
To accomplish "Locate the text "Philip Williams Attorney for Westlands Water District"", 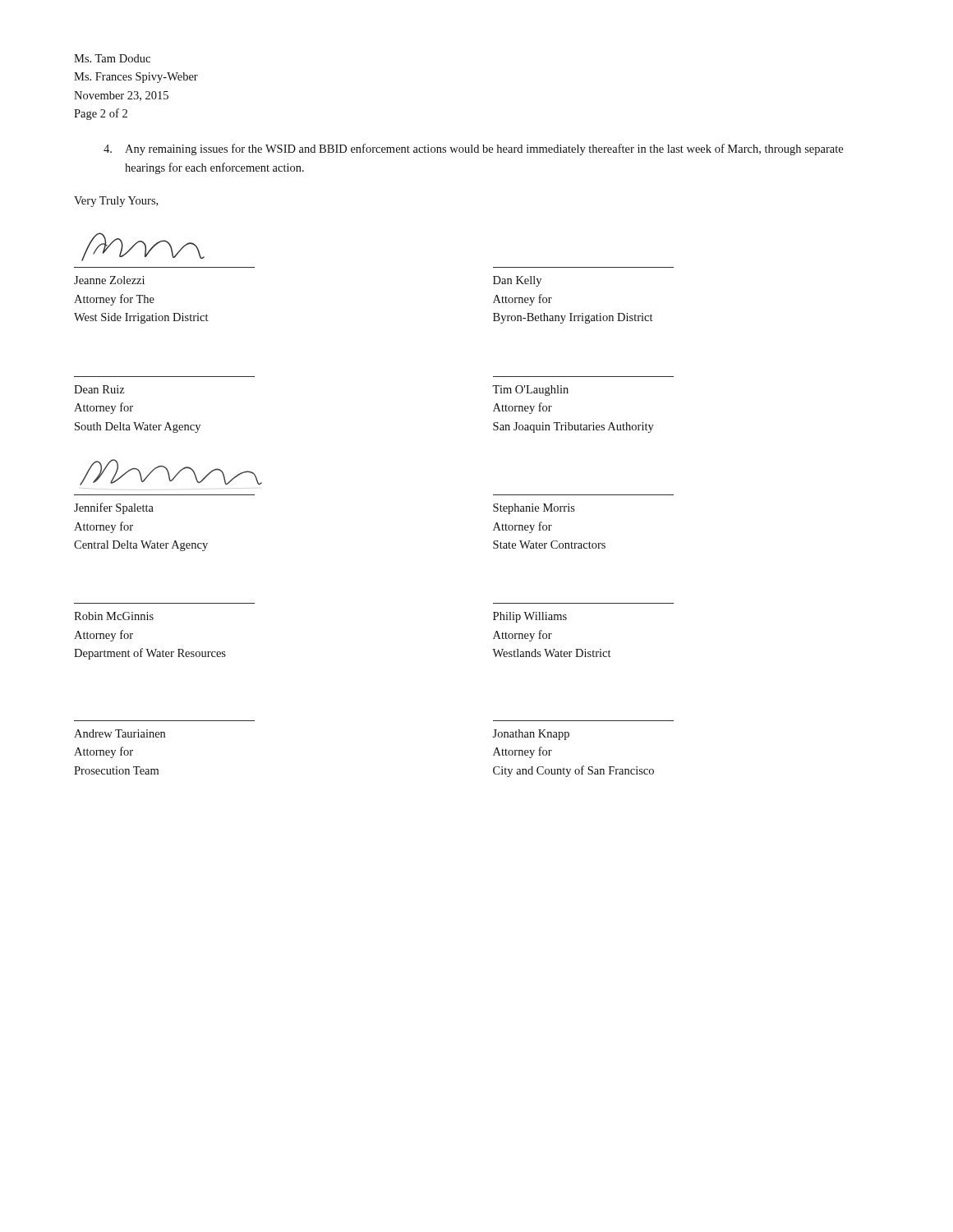I will click(530, 617).
